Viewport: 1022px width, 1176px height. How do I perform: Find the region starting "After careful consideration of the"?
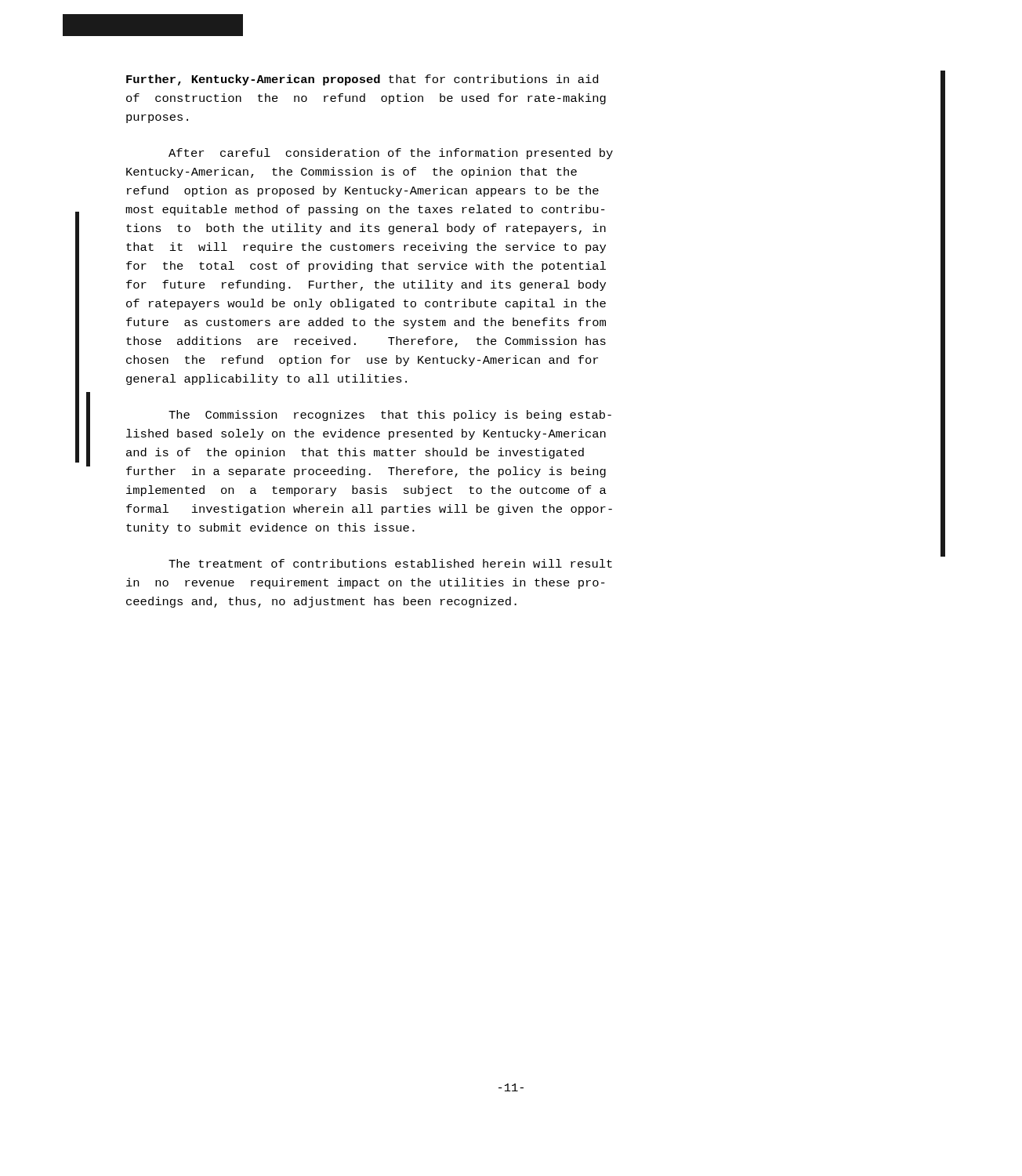[x=511, y=267]
